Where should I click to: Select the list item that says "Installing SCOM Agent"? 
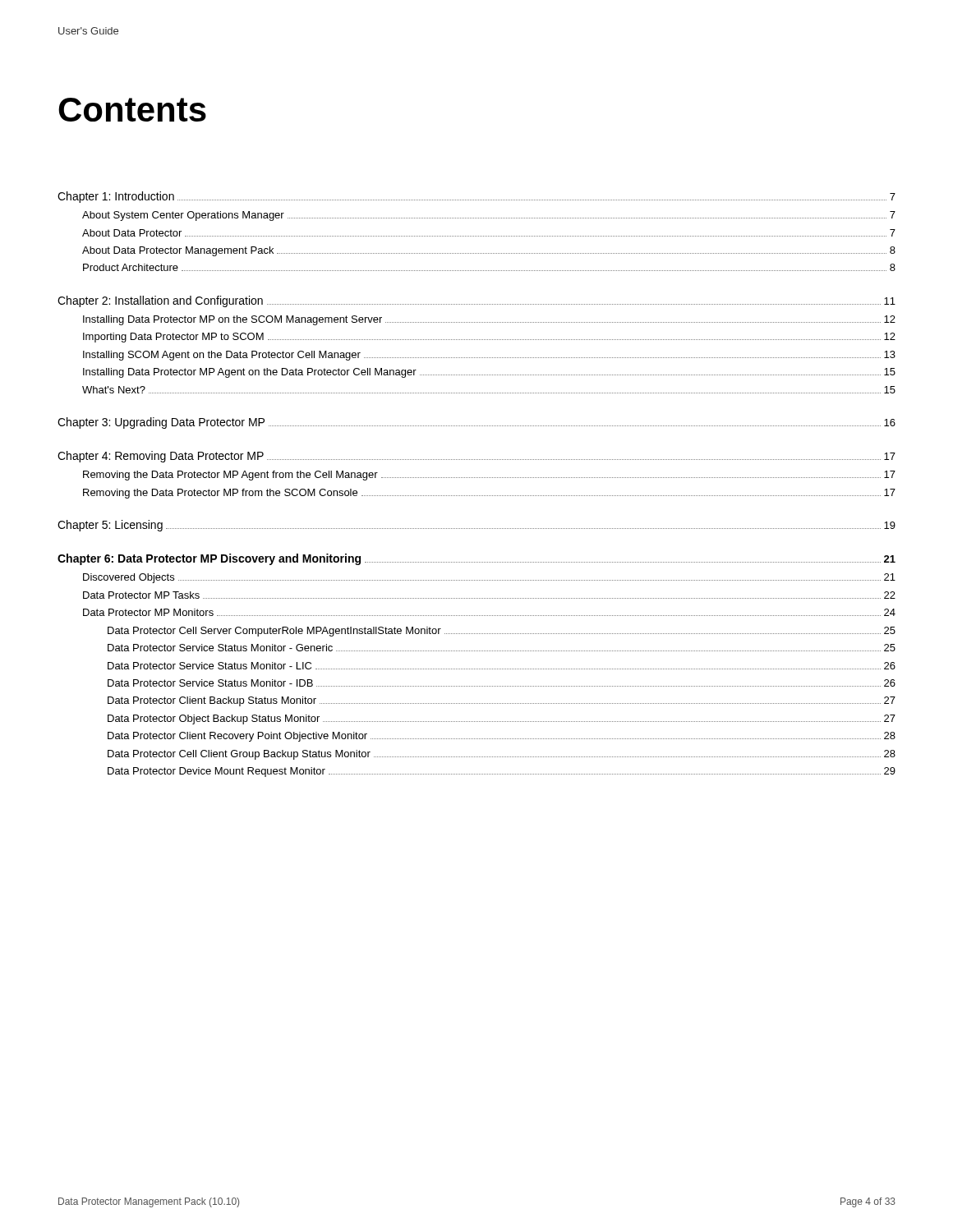coord(489,354)
